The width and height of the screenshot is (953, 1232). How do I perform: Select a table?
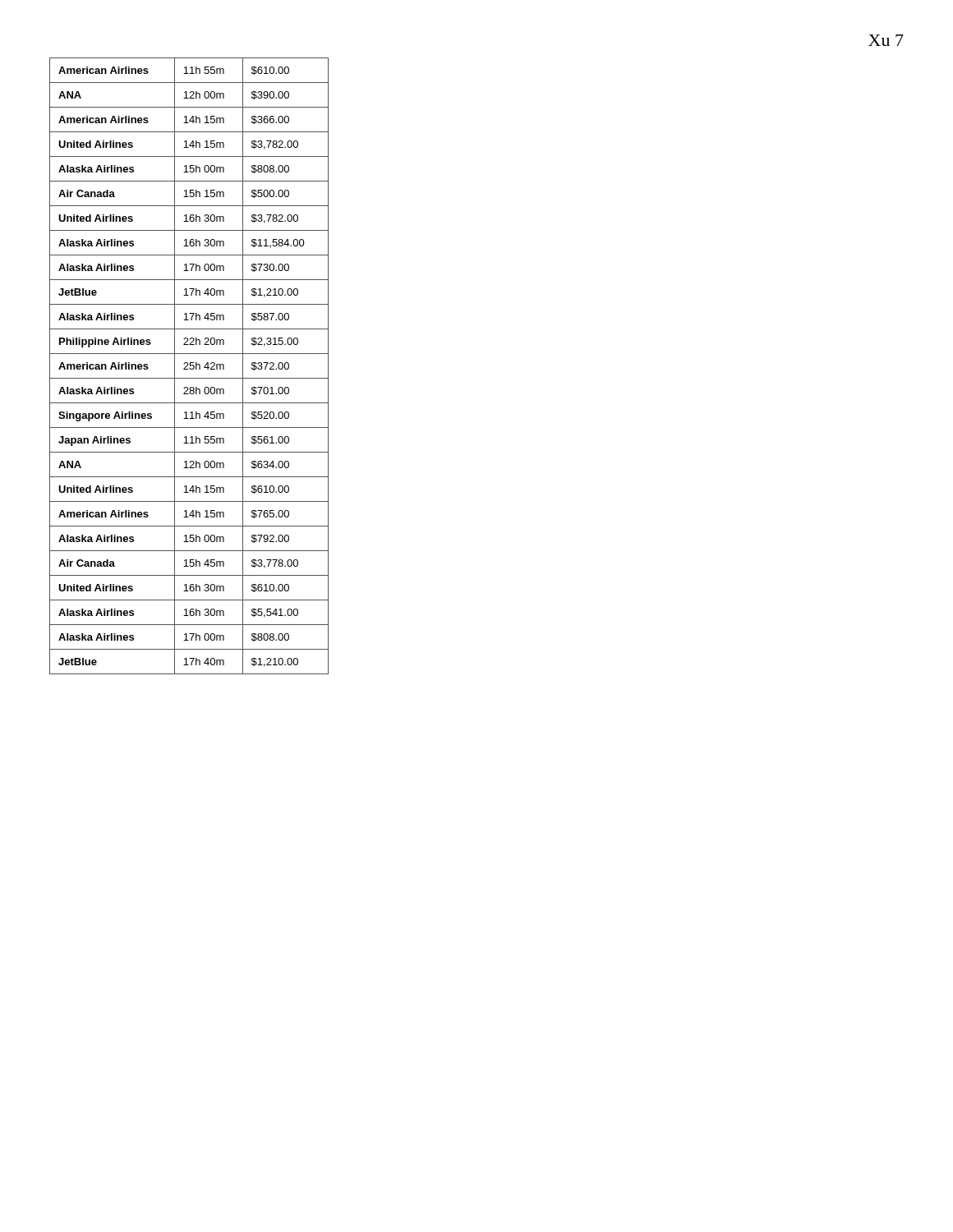pyautogui.click(x=189, y=366)
